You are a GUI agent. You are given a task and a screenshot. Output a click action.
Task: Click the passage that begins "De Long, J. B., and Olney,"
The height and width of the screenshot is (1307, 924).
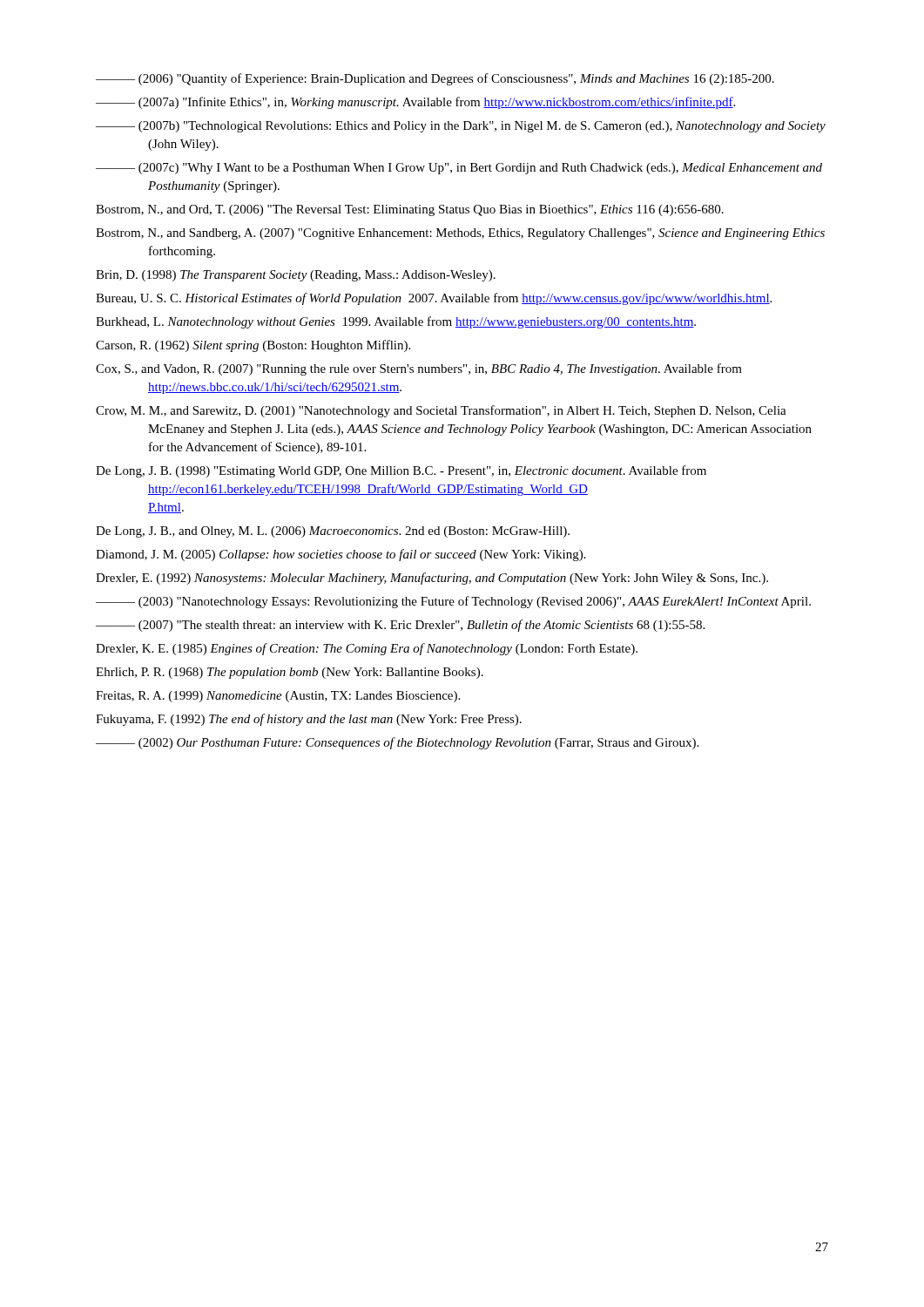pos(333,531)
